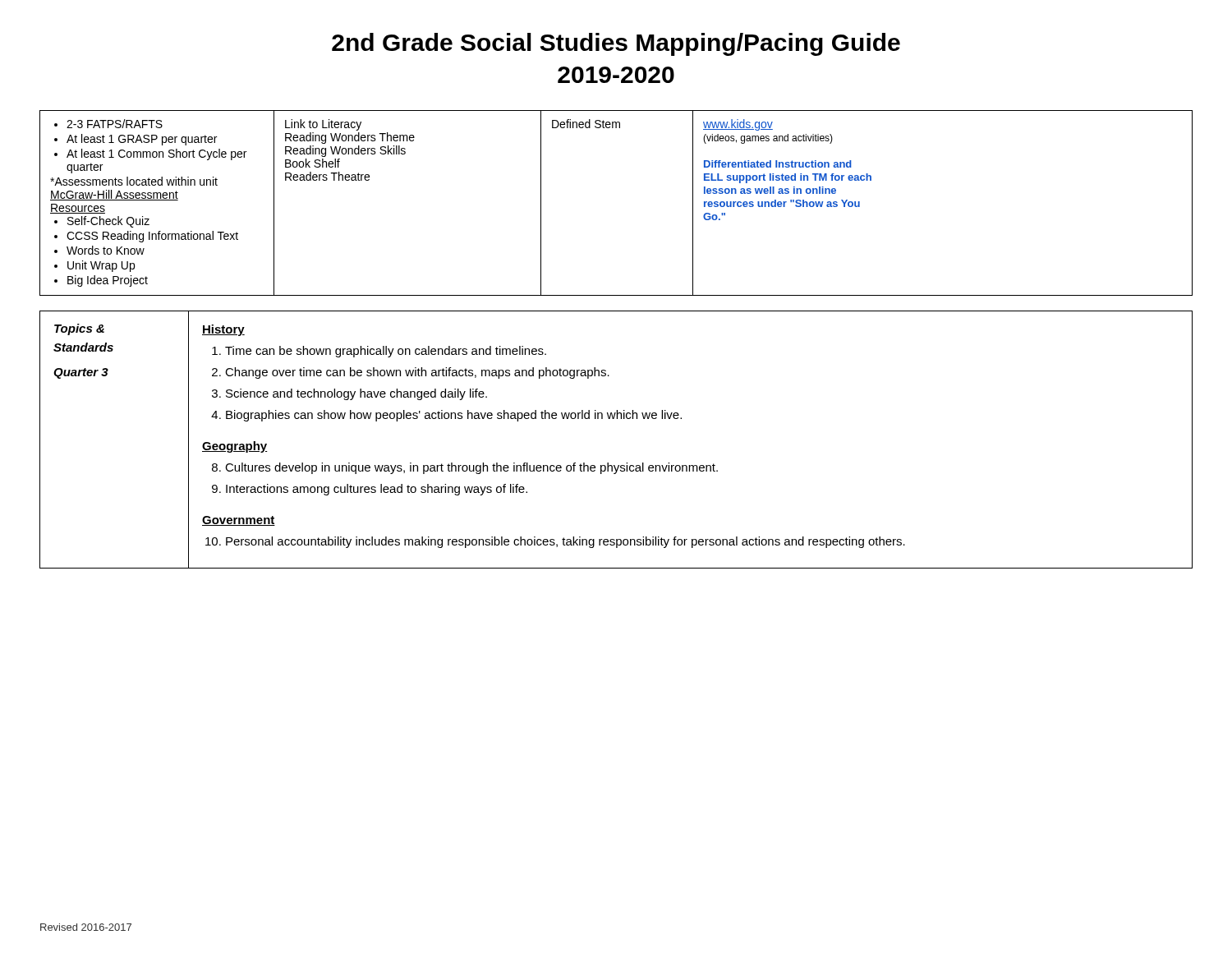The image size is (1232, 953).
Task: Find the title on this page that starts "2nd Grade Social Studies"
Action: coord(616,58)
